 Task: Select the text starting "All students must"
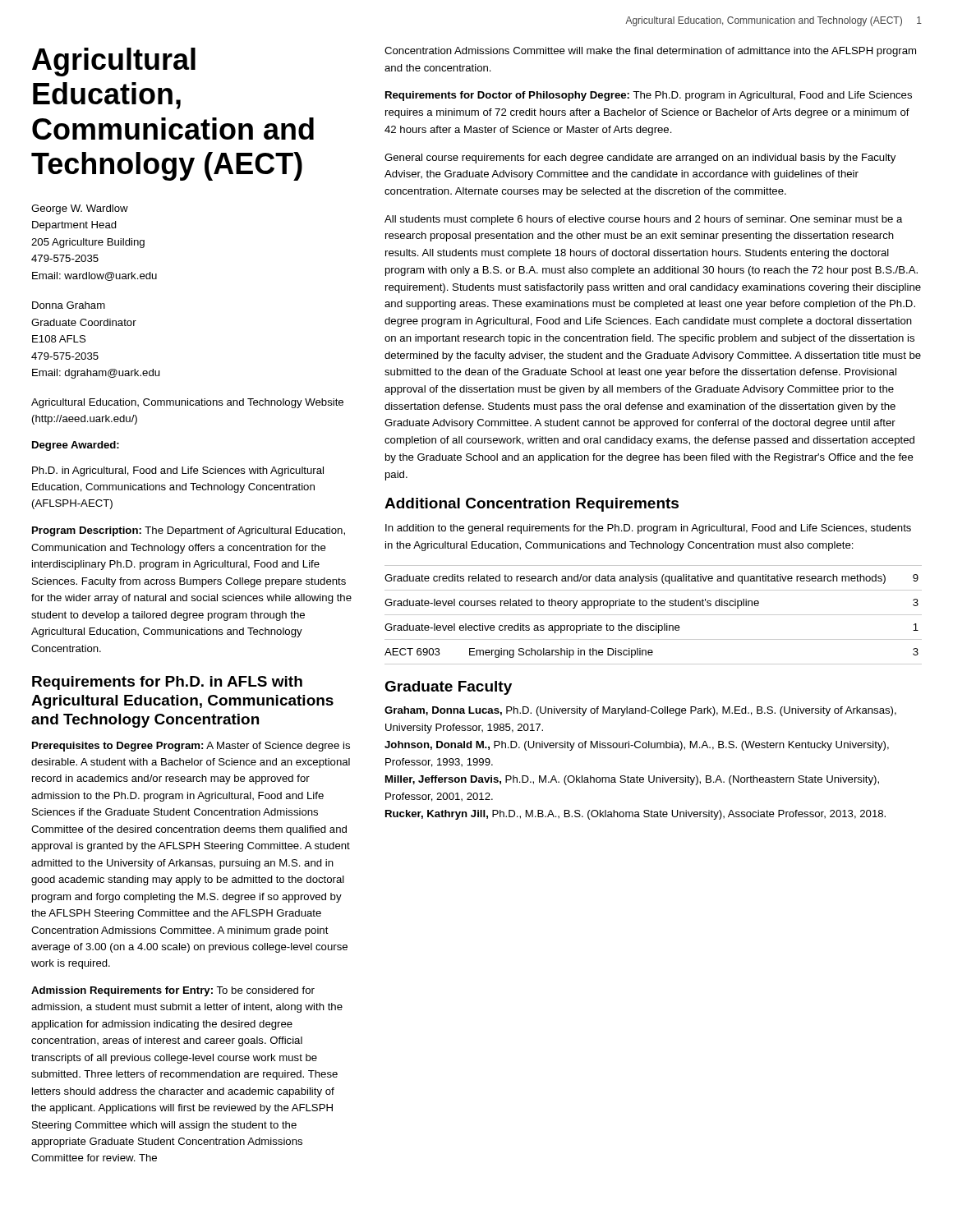point(653,346)
